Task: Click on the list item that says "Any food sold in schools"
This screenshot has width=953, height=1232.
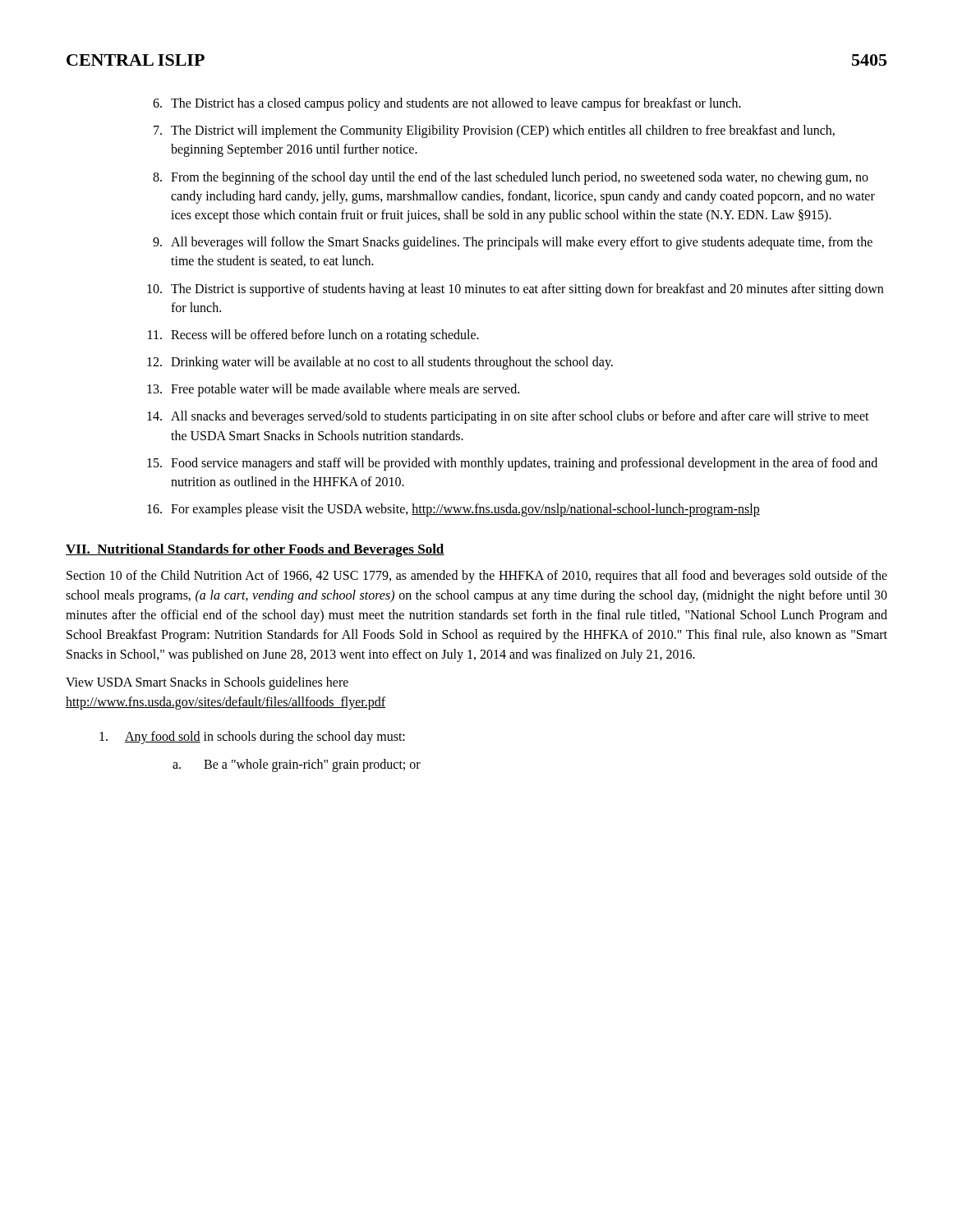Action: click(x=252, y=737)
